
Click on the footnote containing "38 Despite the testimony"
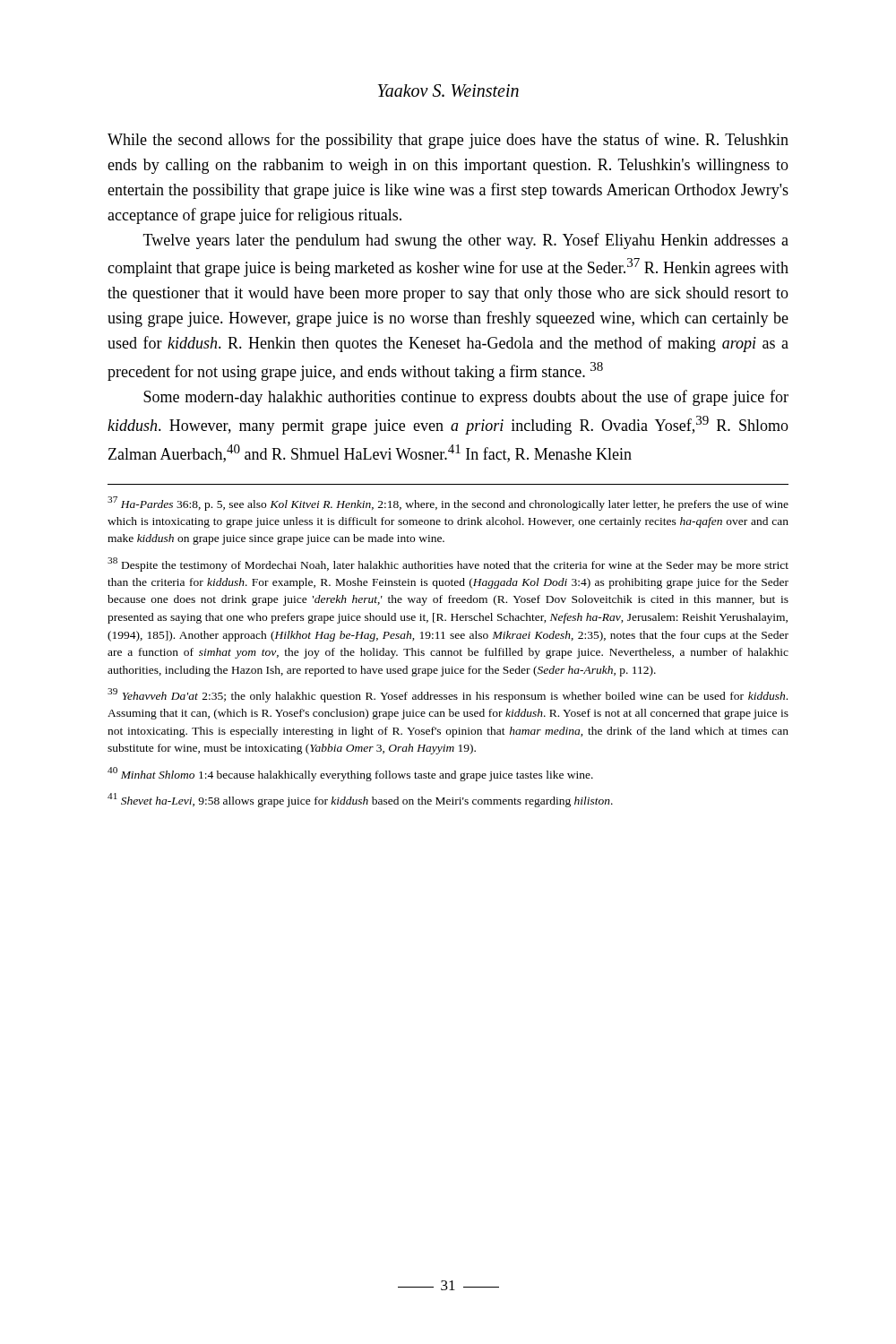point(448,615)
